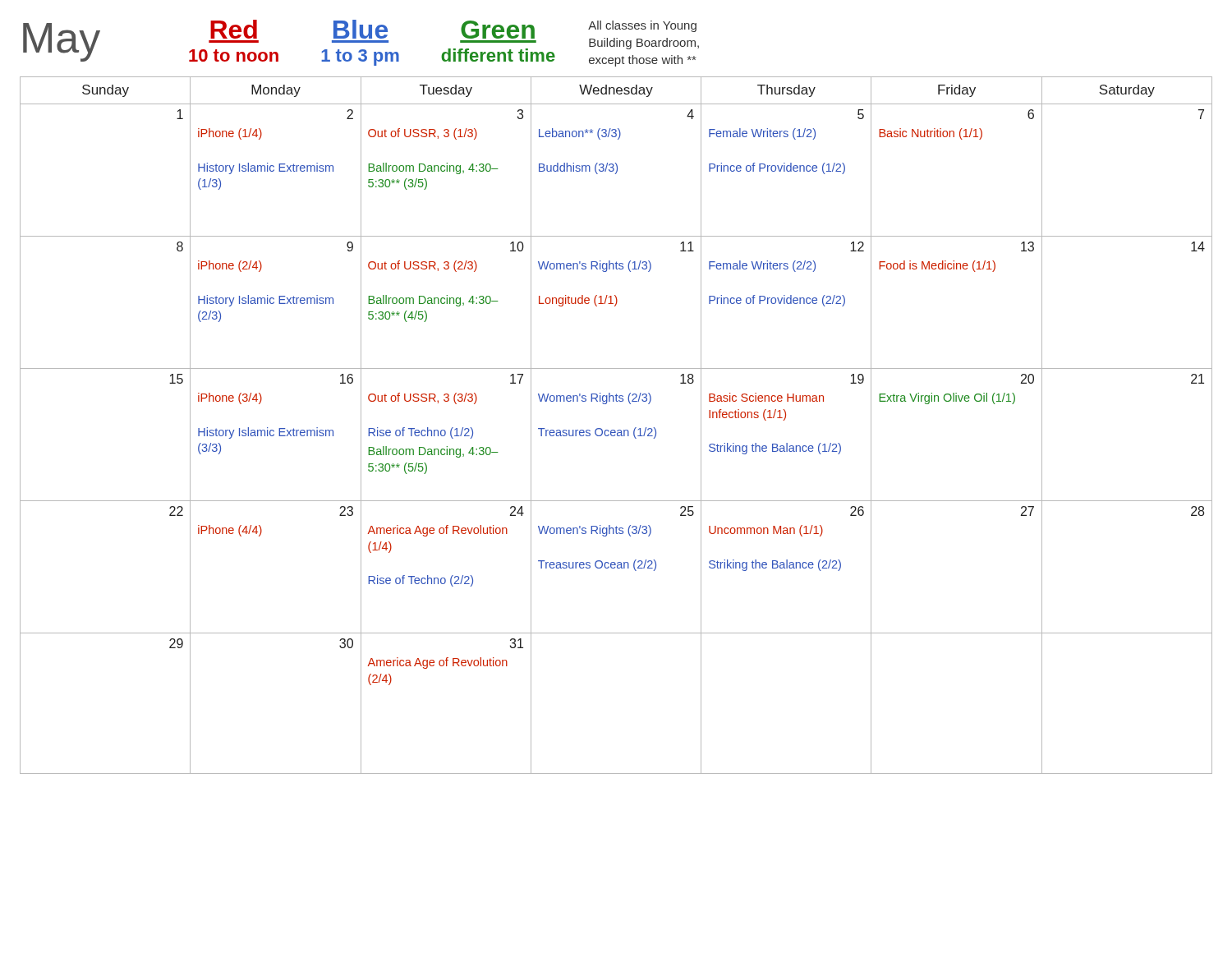
Task: Click the title
Action: (x=60, y=38)
